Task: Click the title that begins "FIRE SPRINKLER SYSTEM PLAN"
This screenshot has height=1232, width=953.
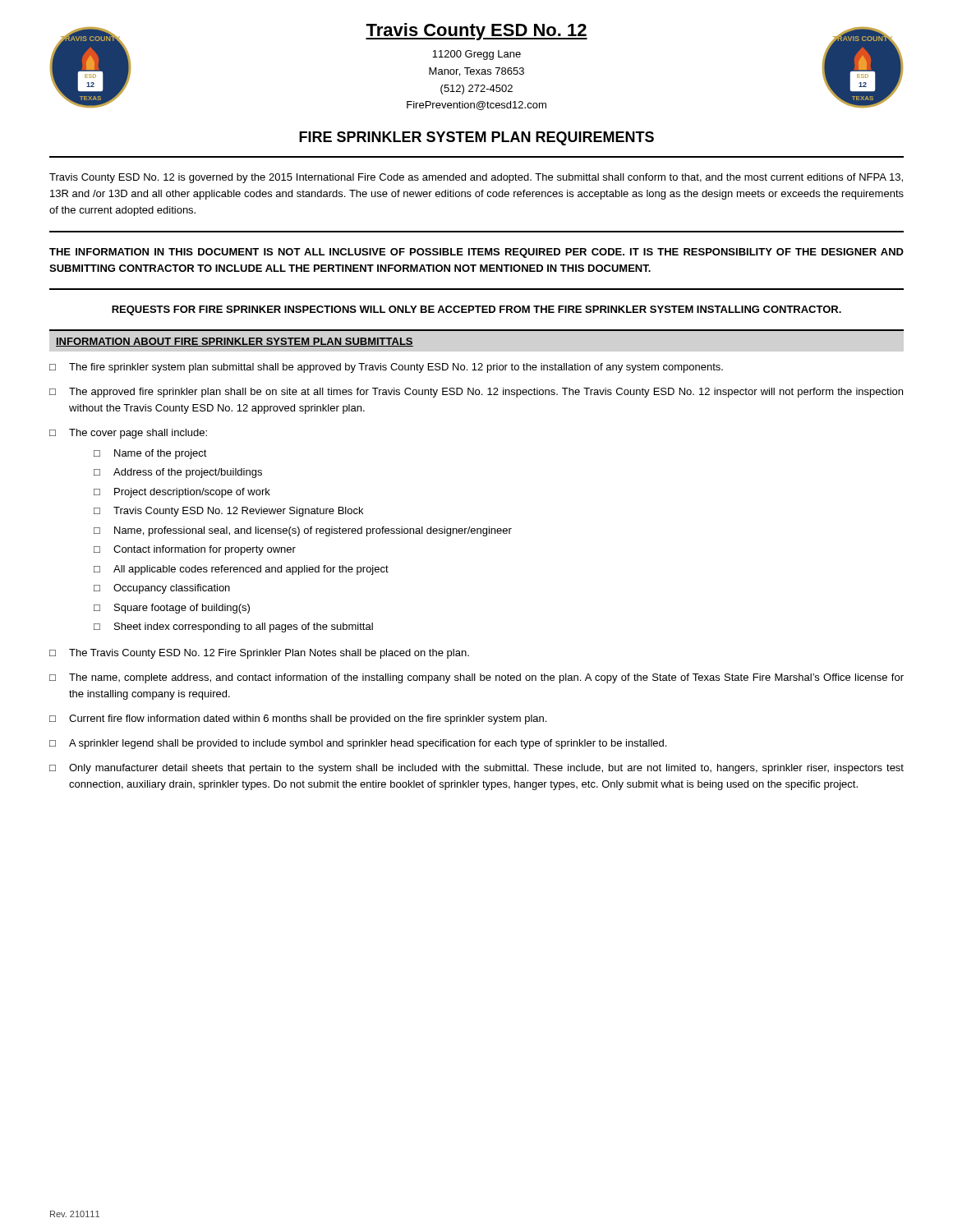Action: pos(476,137)
